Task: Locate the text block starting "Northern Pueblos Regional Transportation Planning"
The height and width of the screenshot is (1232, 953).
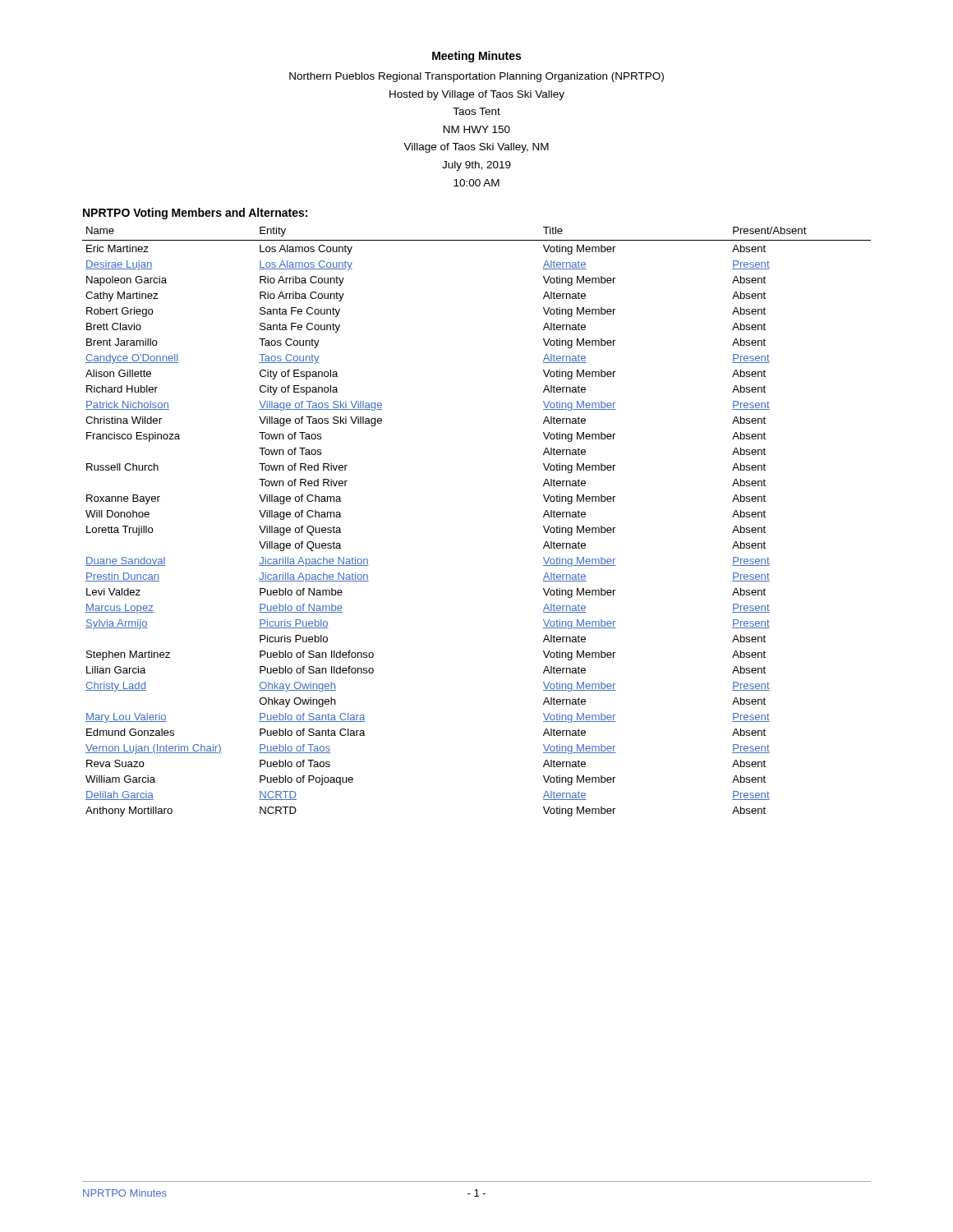Action: pyautogui.click(x=476, y=129)
